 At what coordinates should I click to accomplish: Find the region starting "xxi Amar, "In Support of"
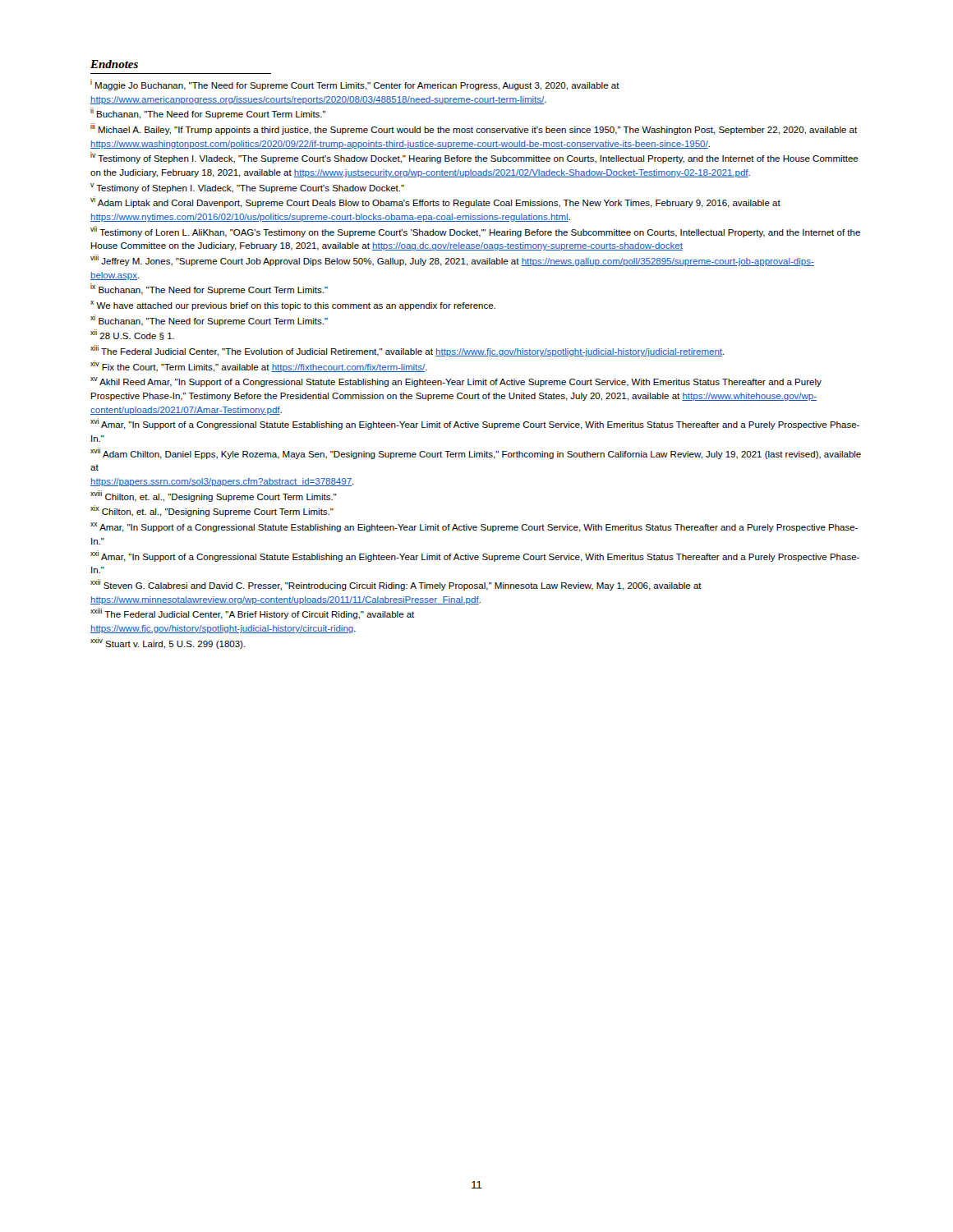[x=475, y=562]
